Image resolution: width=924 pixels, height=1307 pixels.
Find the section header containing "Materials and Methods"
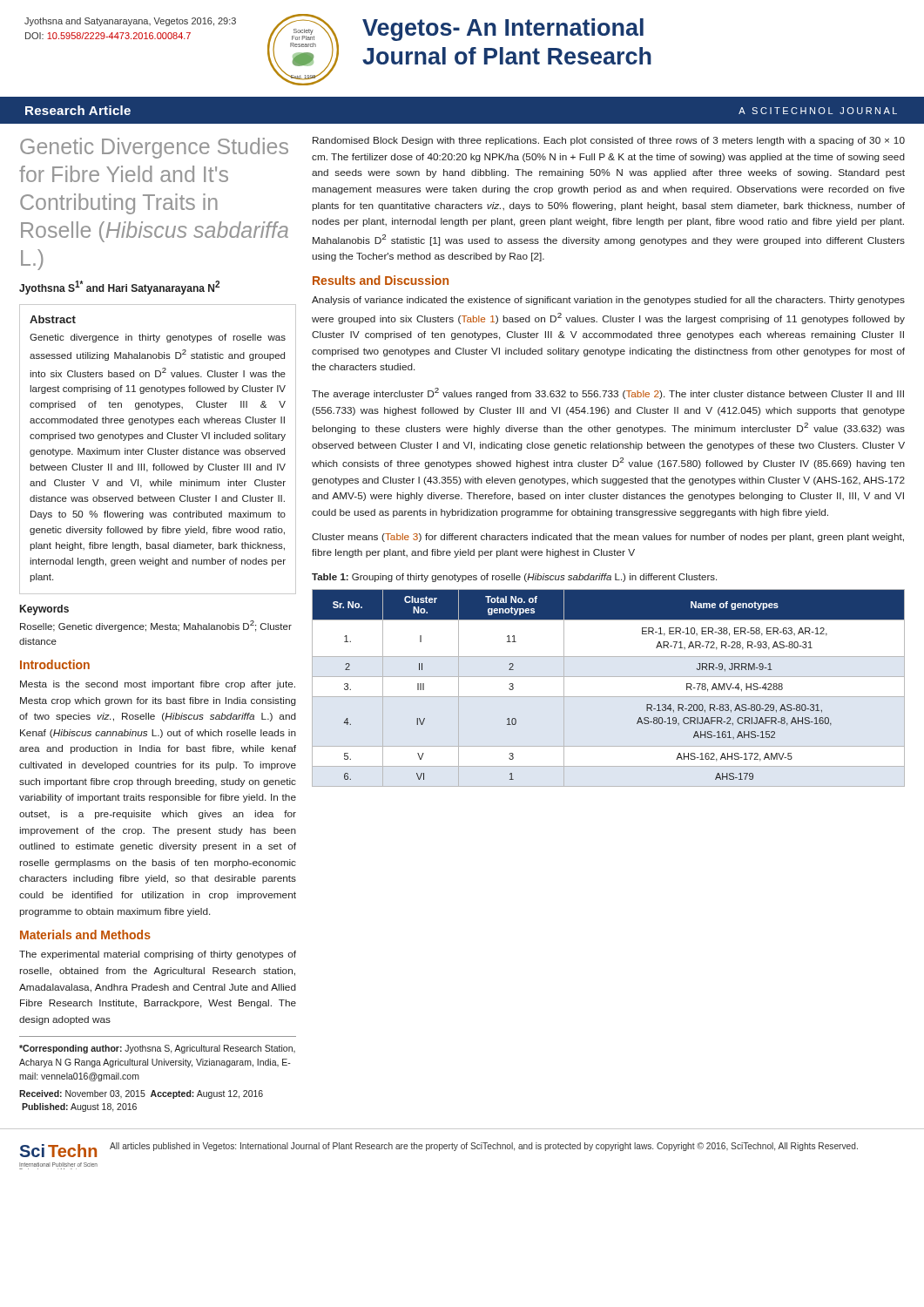point(85,935)
